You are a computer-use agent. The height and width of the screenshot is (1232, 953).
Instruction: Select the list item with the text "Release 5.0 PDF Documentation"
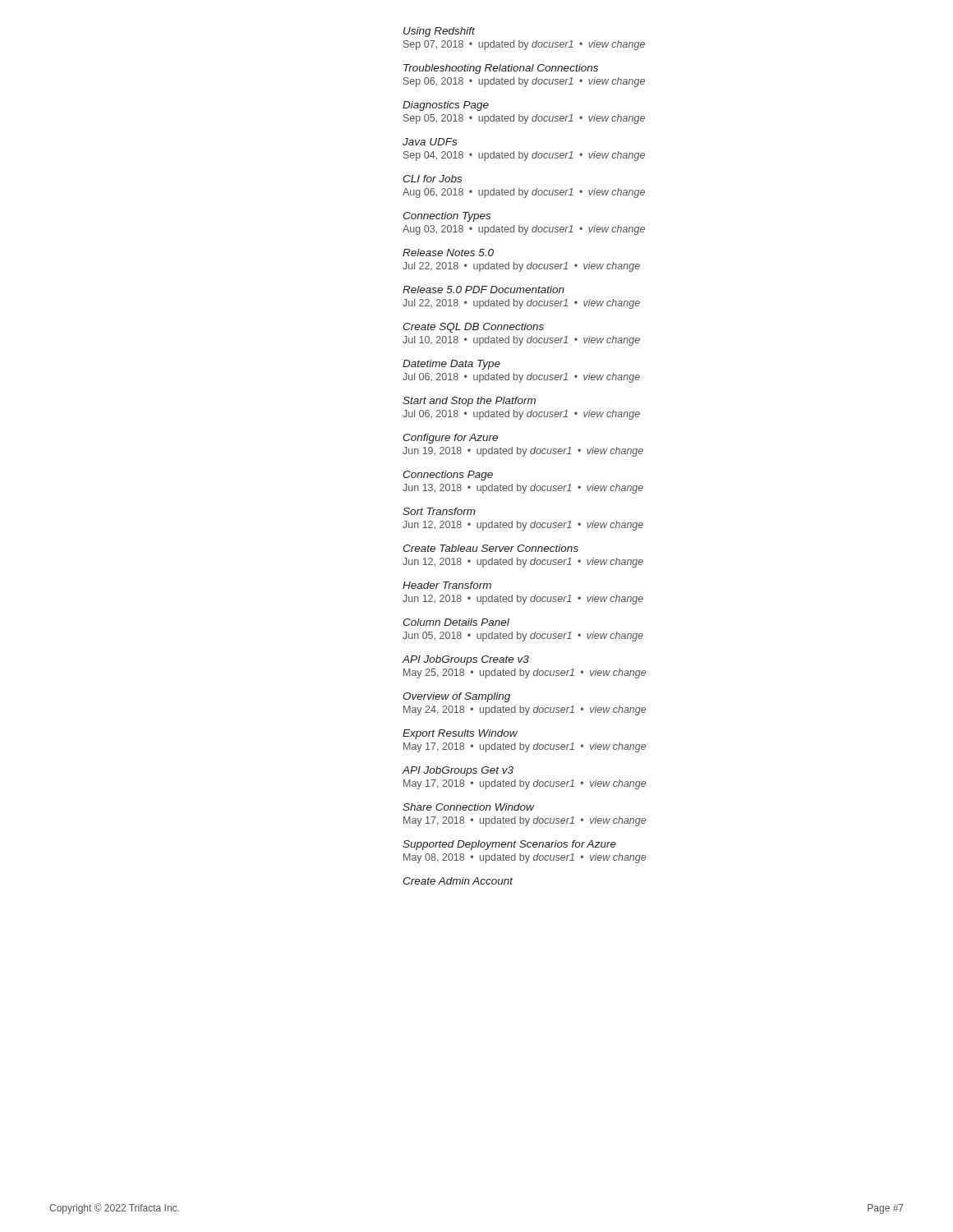coord(483,290)
